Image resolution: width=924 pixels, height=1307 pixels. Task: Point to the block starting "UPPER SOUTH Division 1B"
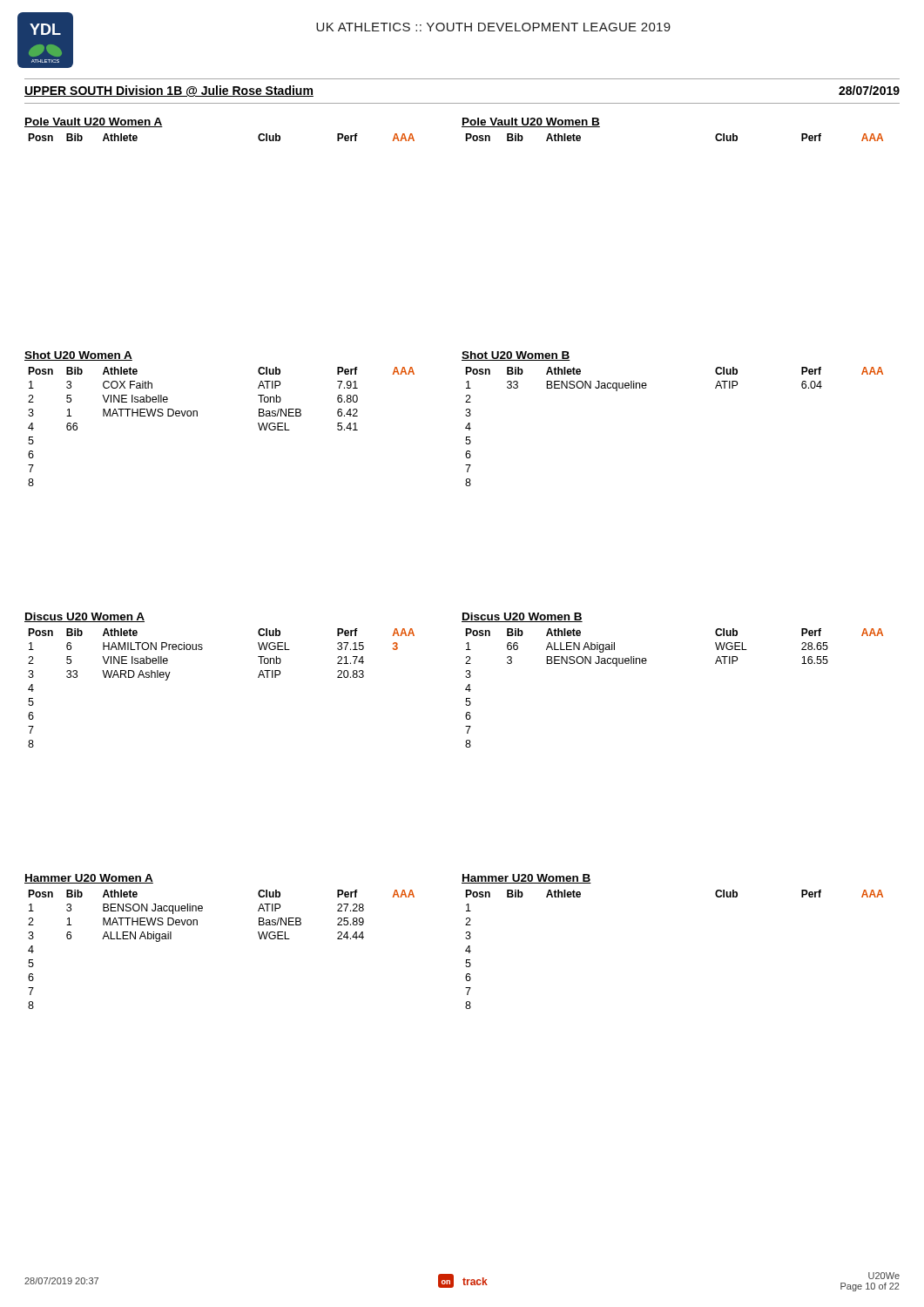pos(462,91)
